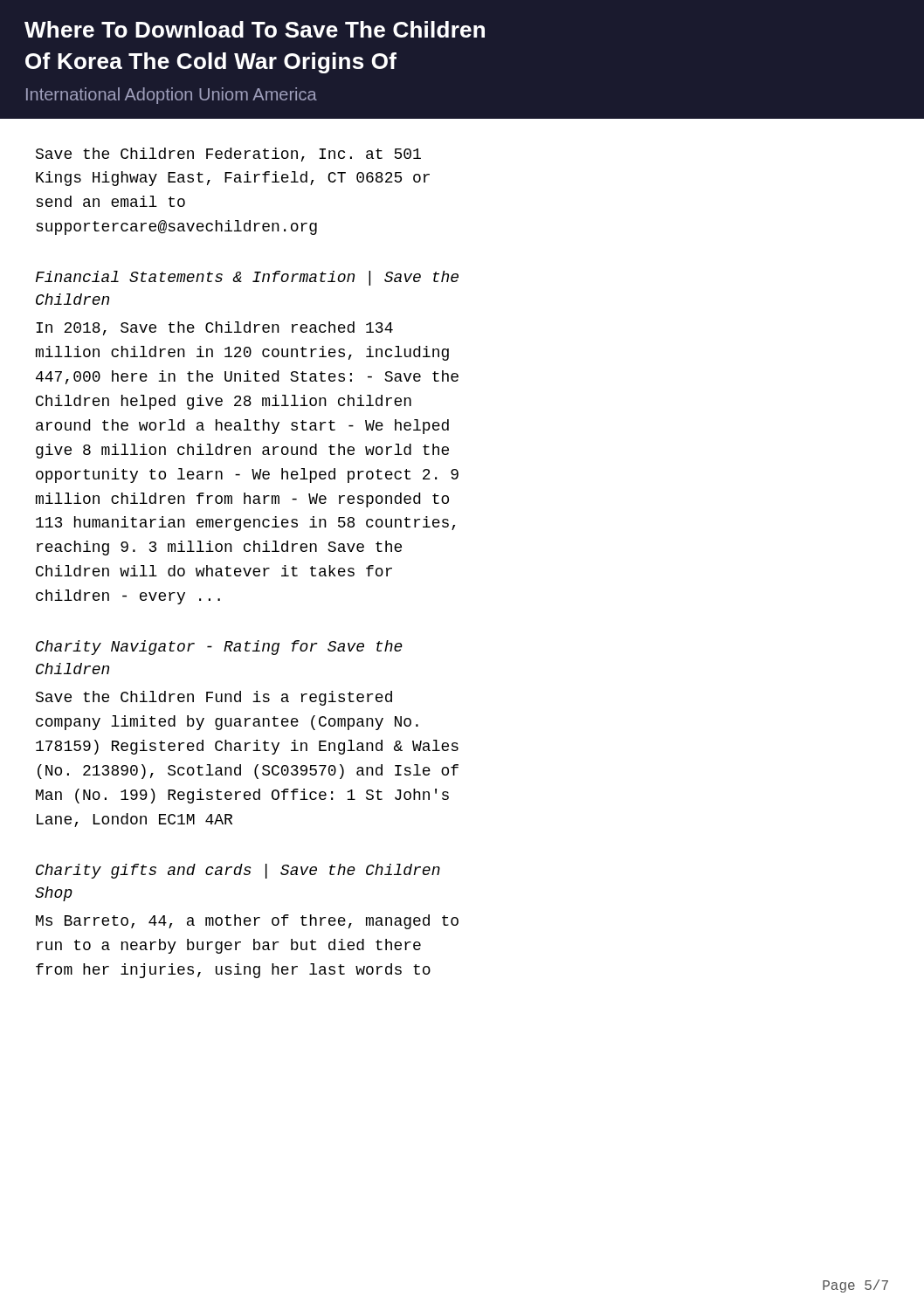This screenshot has height=1310, width=924.
Task: Select the block starting "International Adoption Uniom America"
Action: click(x=172, y=96)
